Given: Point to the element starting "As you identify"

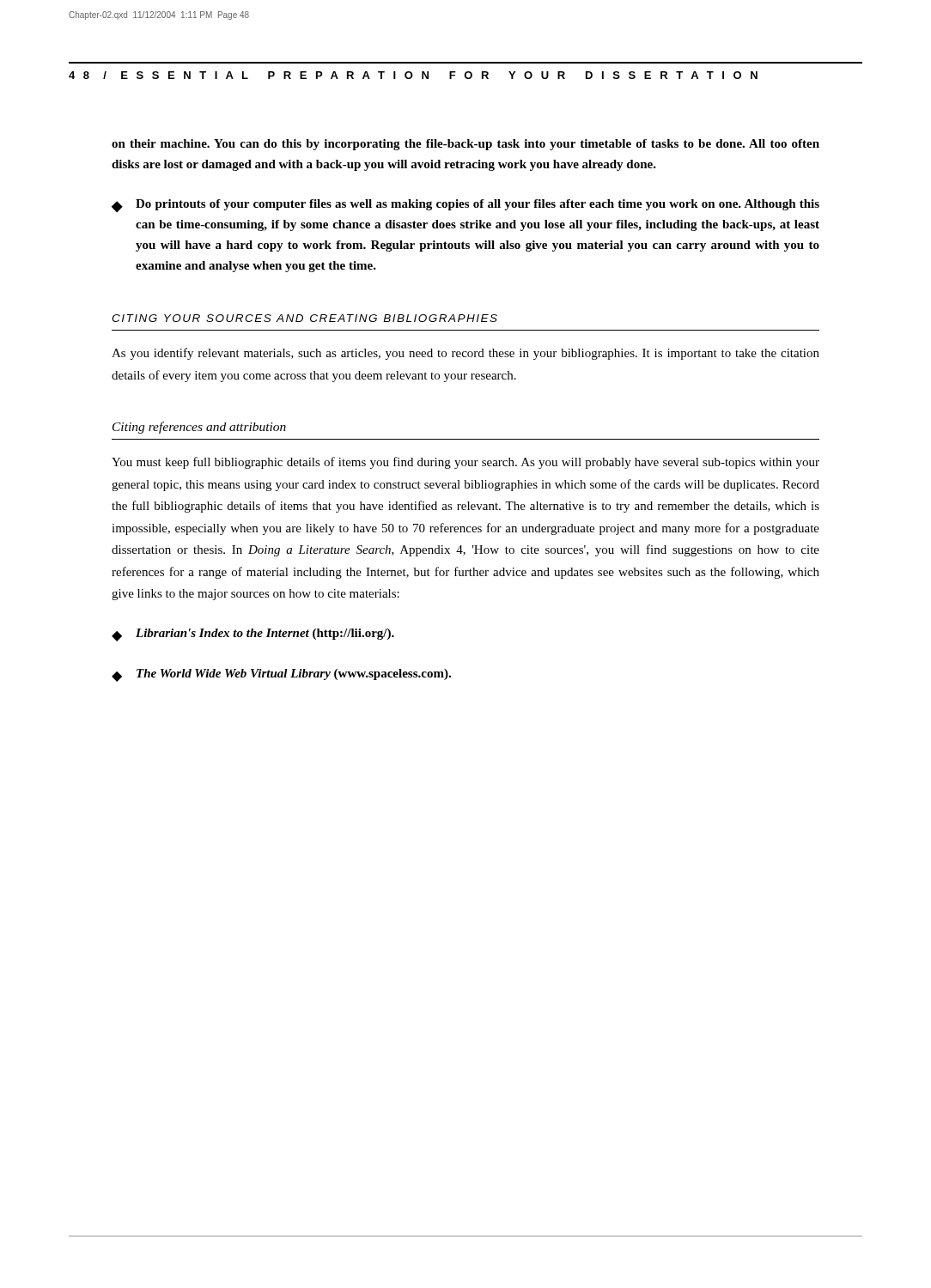Looking at the screenshot, I should (466, 364).
